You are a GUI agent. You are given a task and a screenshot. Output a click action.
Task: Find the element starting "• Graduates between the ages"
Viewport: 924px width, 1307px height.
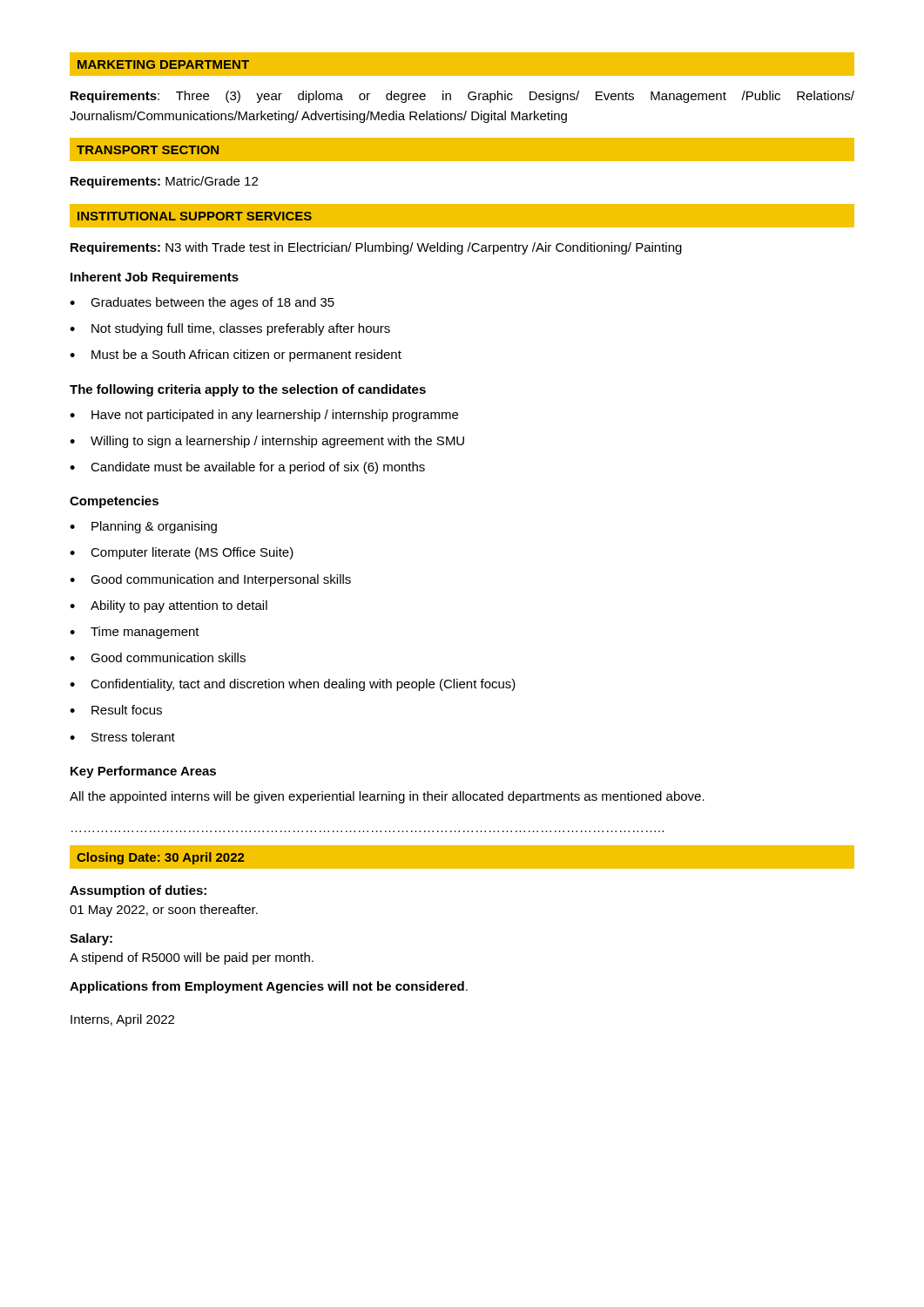click(202, 304)
